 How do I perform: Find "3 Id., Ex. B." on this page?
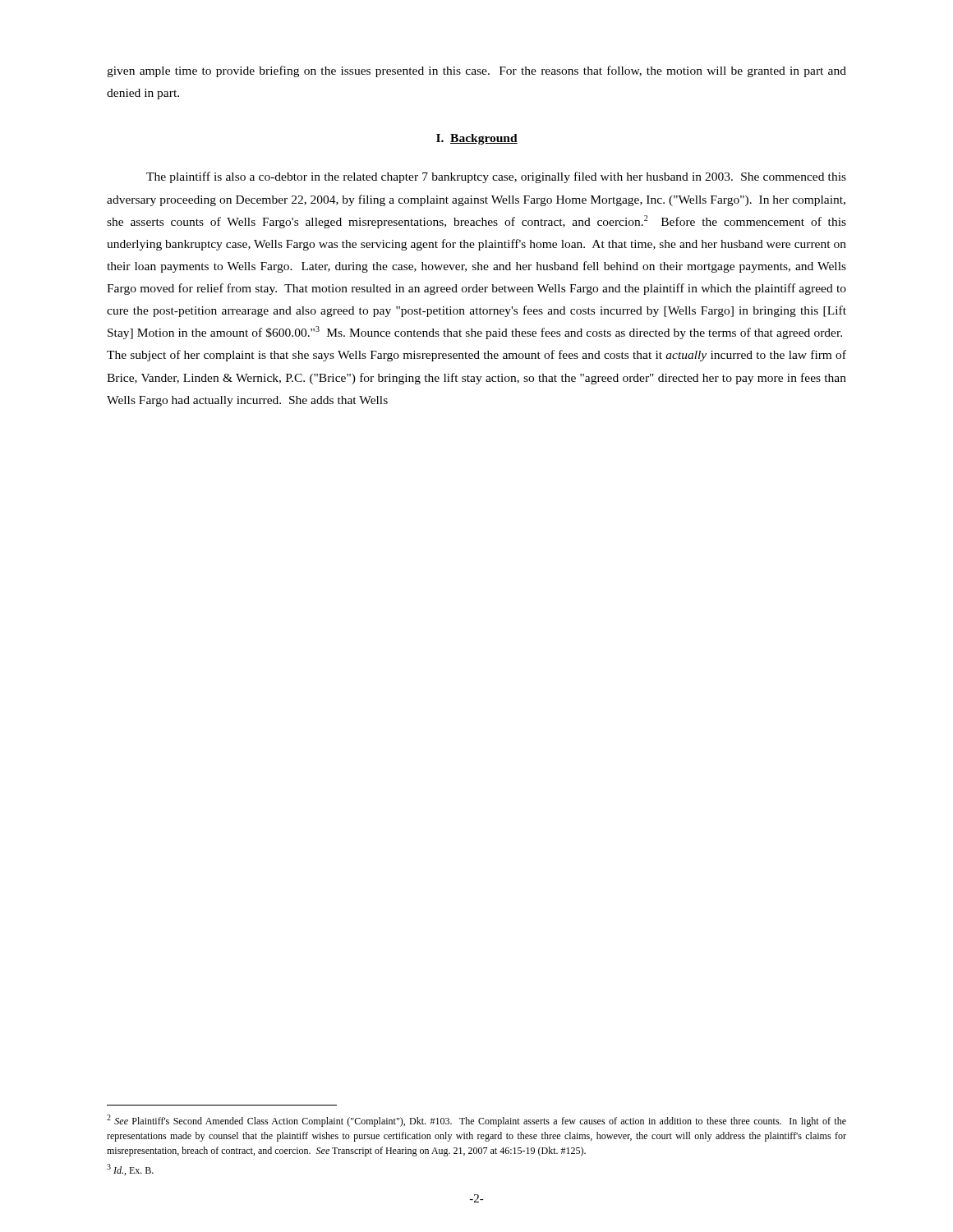point(130,1170)
